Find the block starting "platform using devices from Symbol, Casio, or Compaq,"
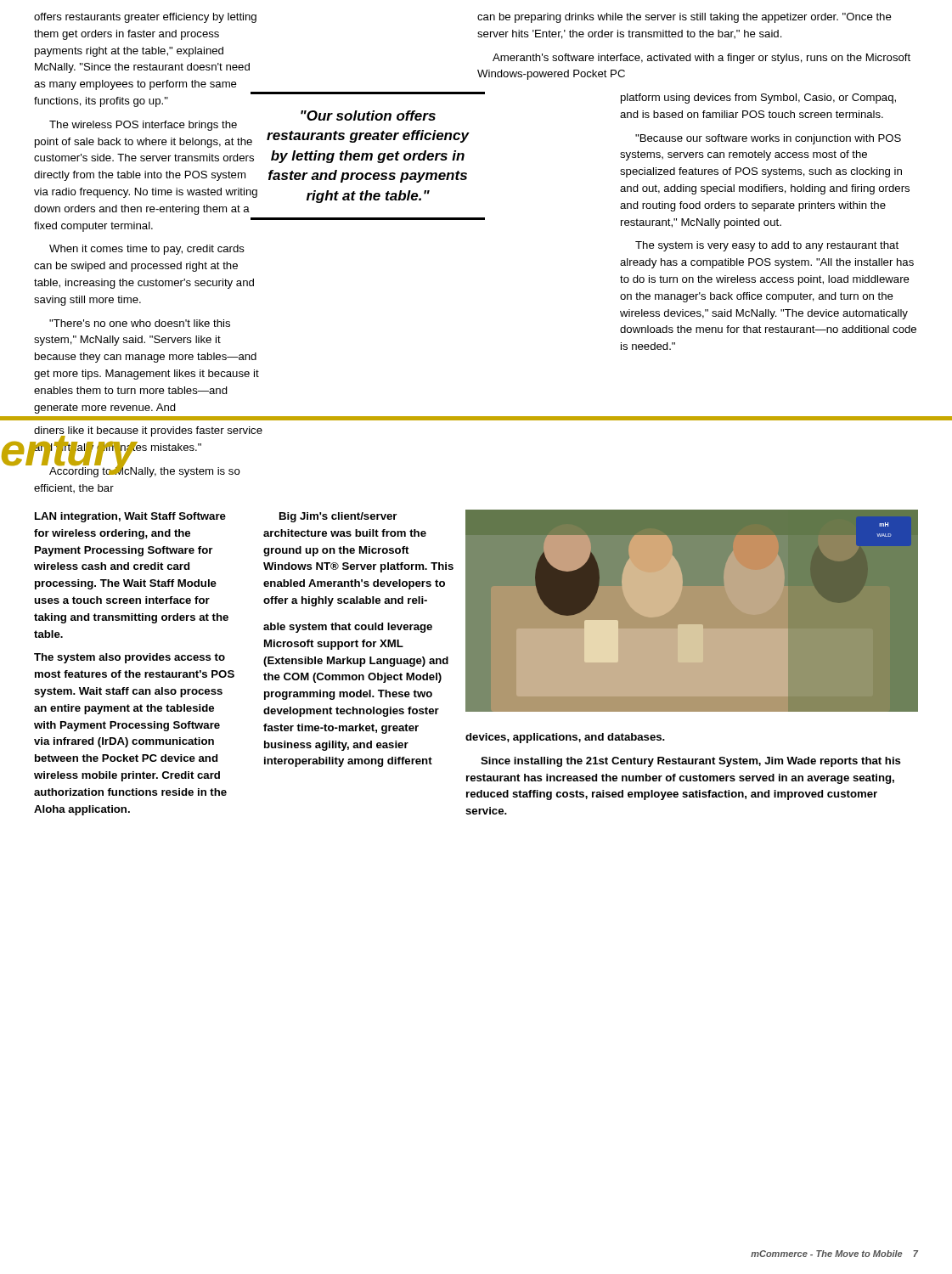The image size is (952, 1274). (x=769, y=222)
